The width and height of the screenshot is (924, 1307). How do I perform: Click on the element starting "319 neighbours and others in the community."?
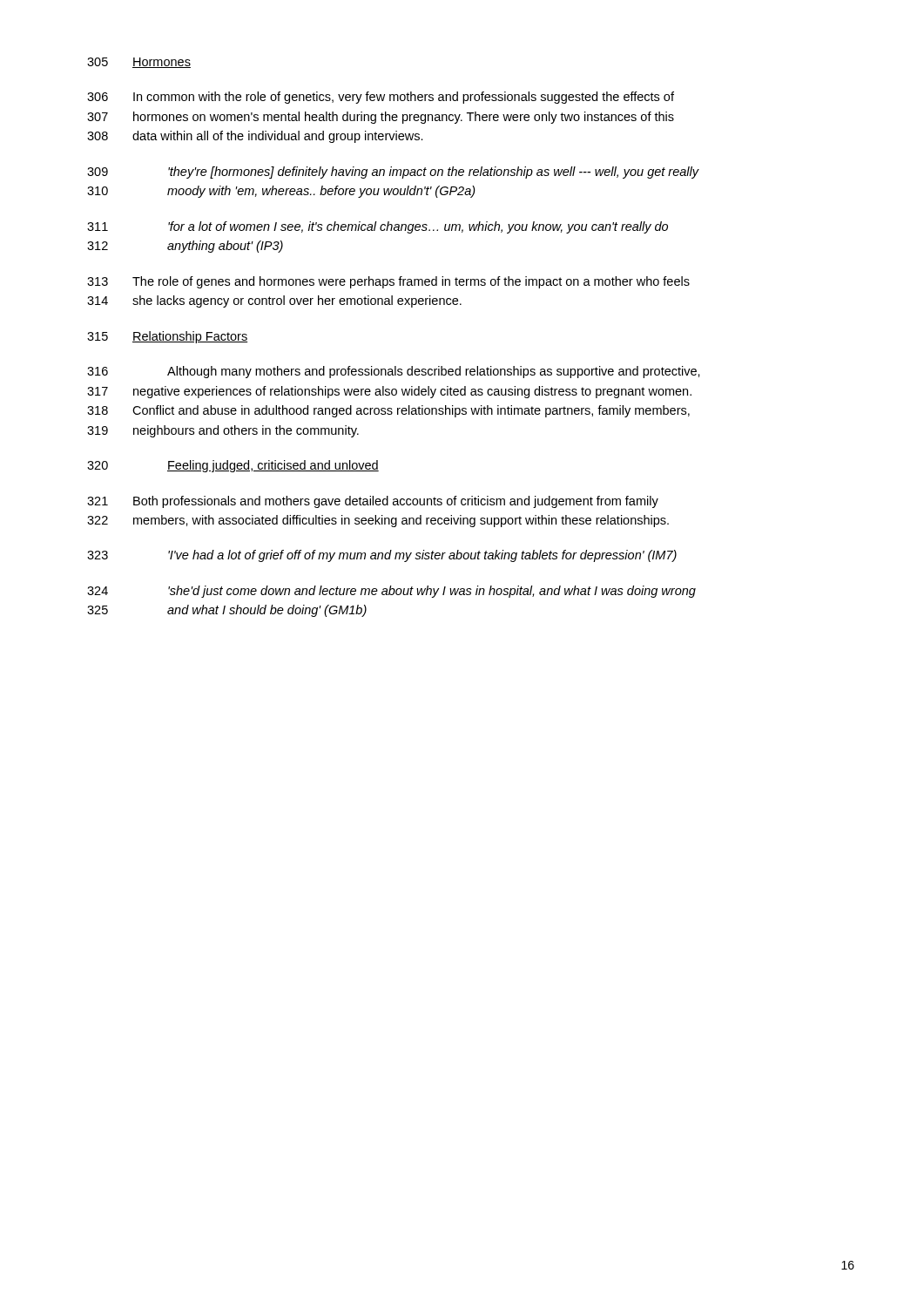223,431
